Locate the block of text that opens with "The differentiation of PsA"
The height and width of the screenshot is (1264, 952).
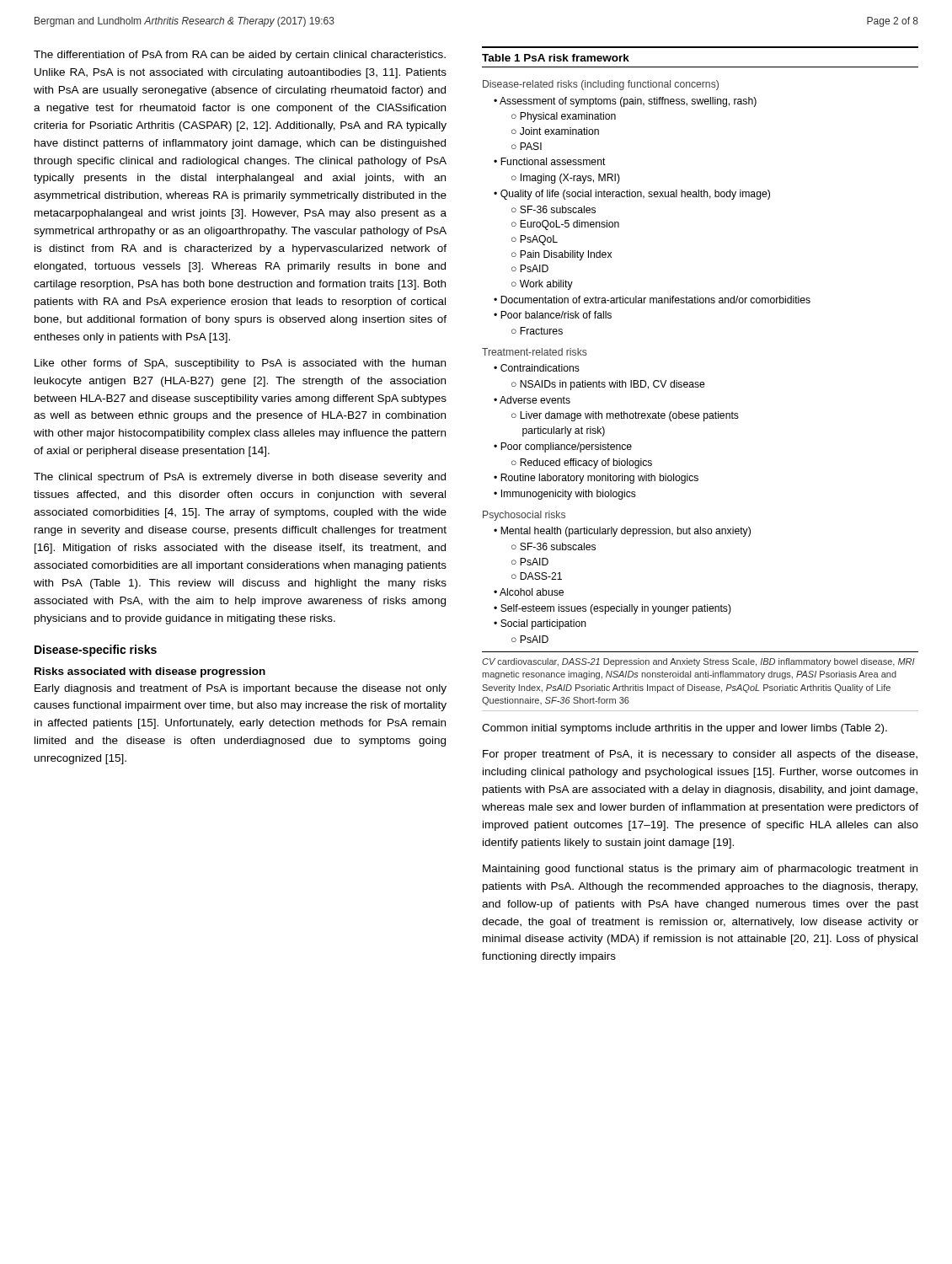pyautogui.click(x=240, y=195)
